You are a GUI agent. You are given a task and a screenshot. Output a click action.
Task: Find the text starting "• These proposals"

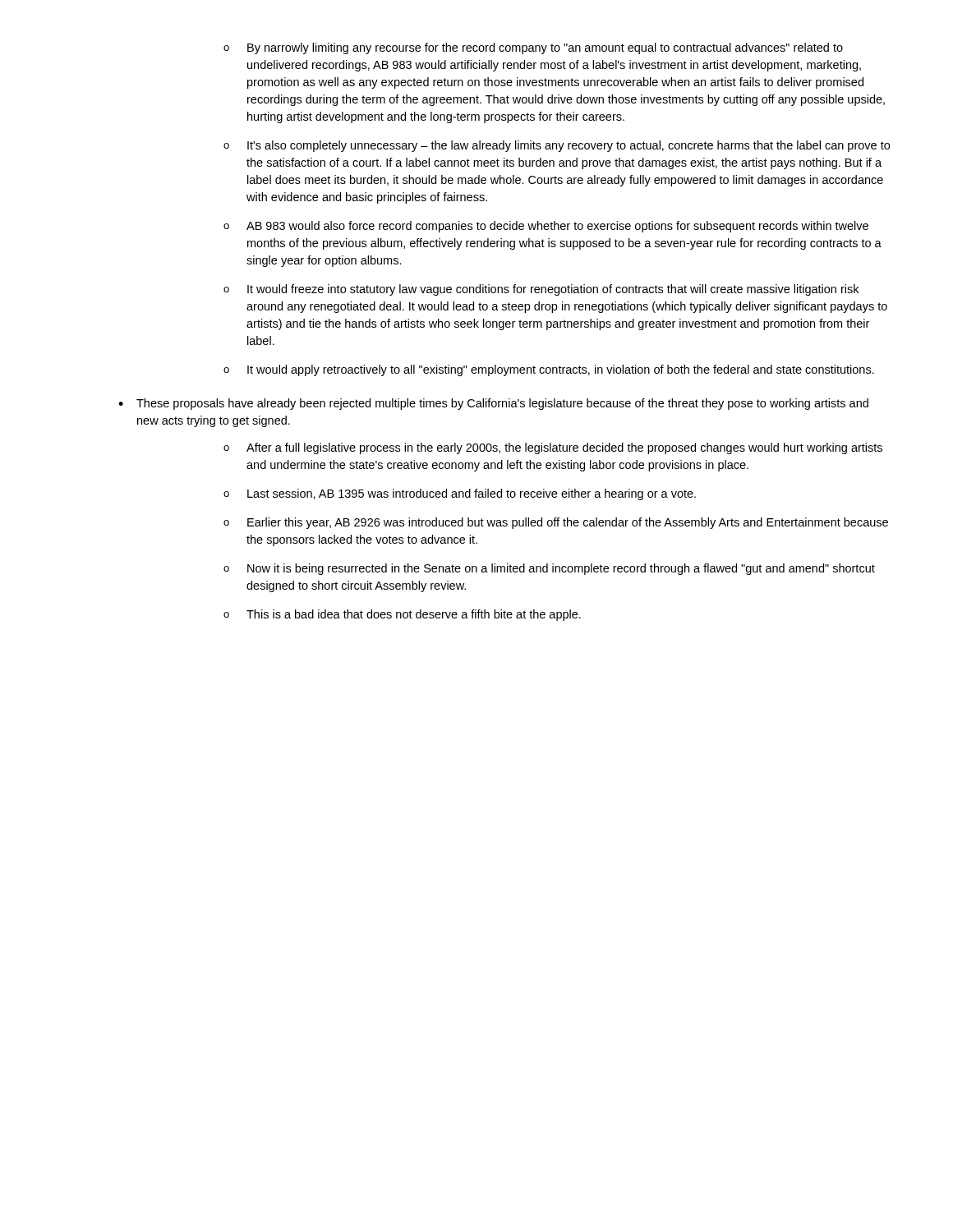click(506, 413)
